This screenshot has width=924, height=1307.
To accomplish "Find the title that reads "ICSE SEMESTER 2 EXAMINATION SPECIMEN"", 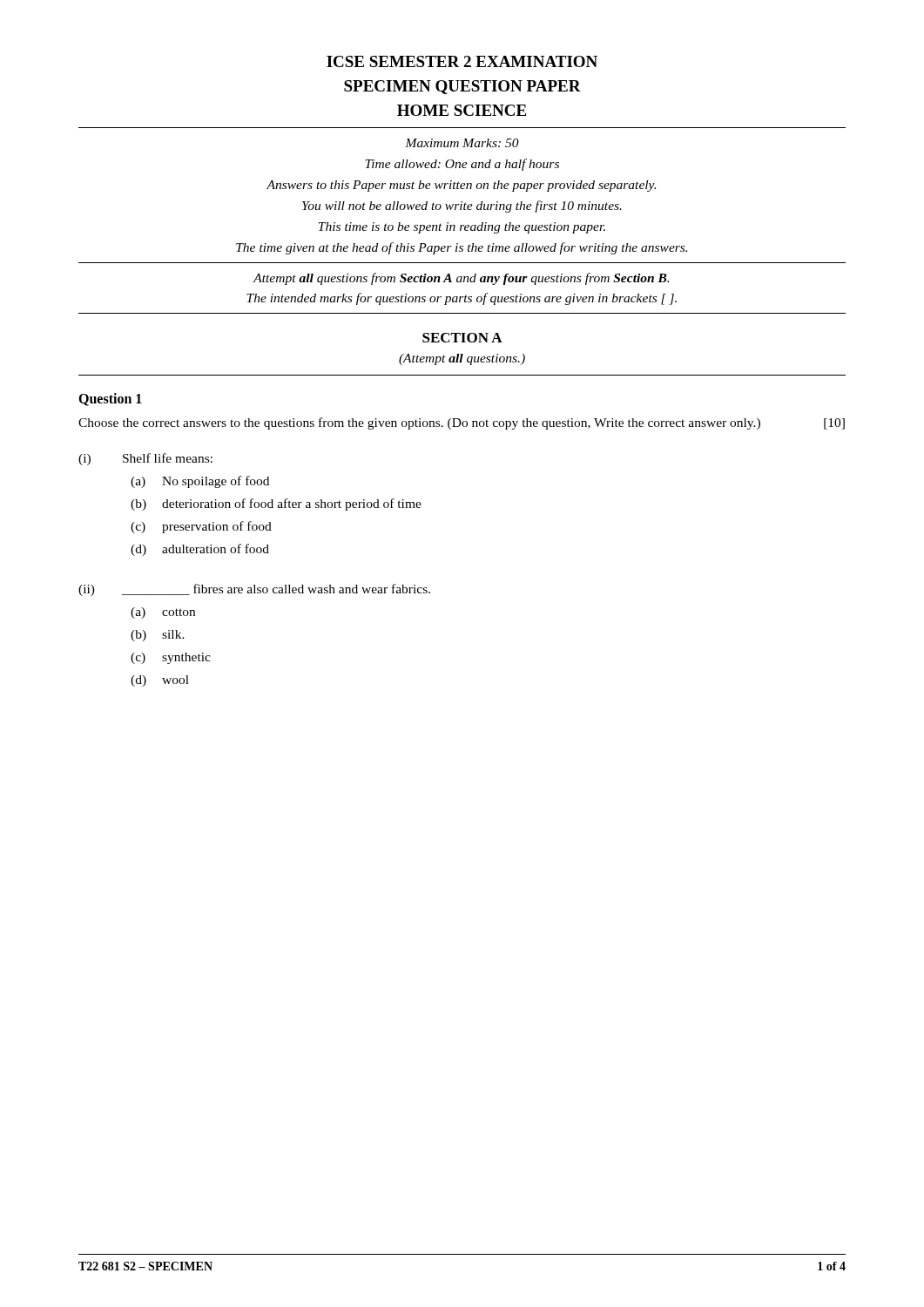I will click(x=462, y=86).
